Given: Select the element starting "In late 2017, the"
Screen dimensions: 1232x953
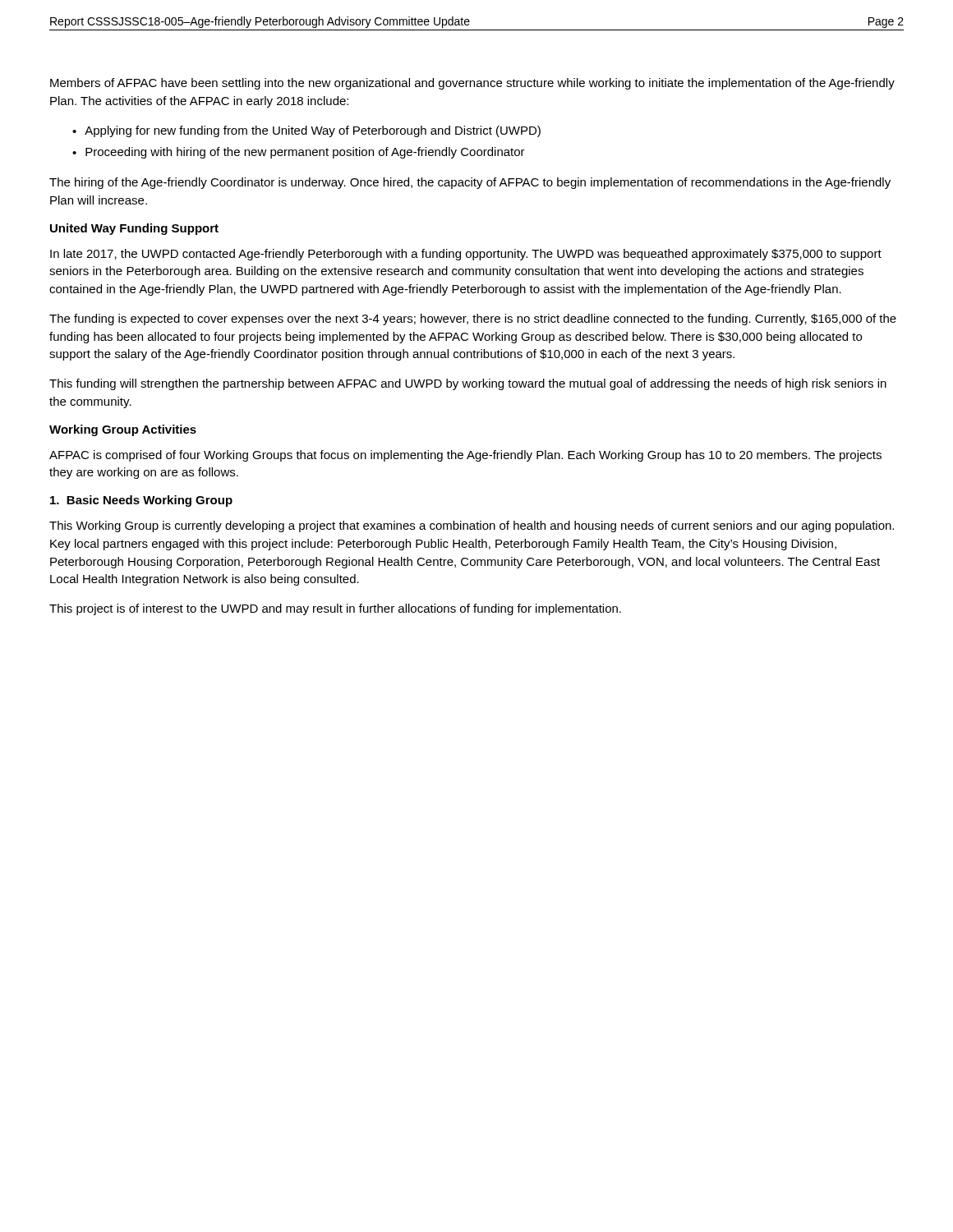Looking at the screenshot, I should (465, 271).
